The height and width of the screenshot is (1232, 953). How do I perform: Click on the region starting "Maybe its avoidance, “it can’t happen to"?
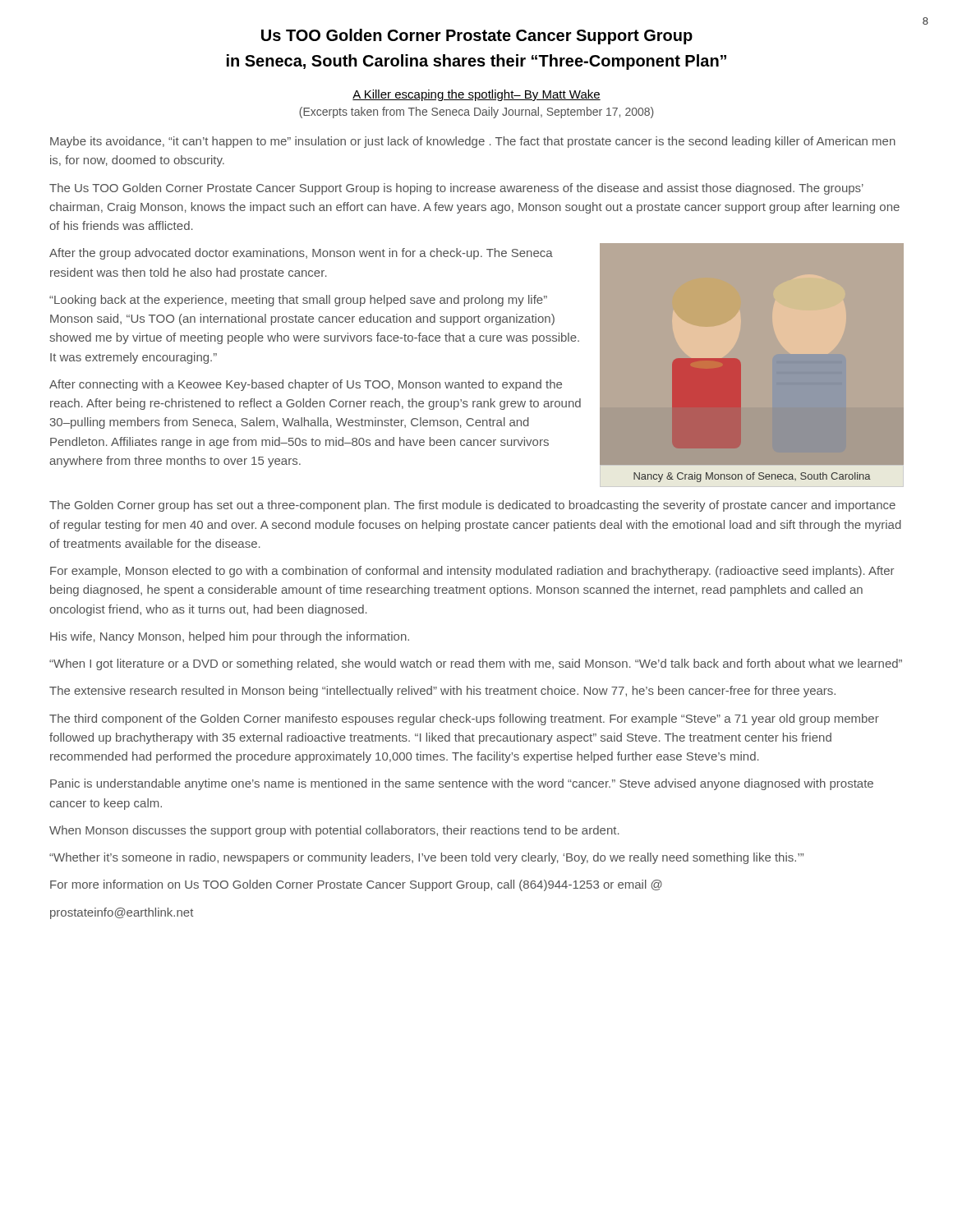coord(472,150)
